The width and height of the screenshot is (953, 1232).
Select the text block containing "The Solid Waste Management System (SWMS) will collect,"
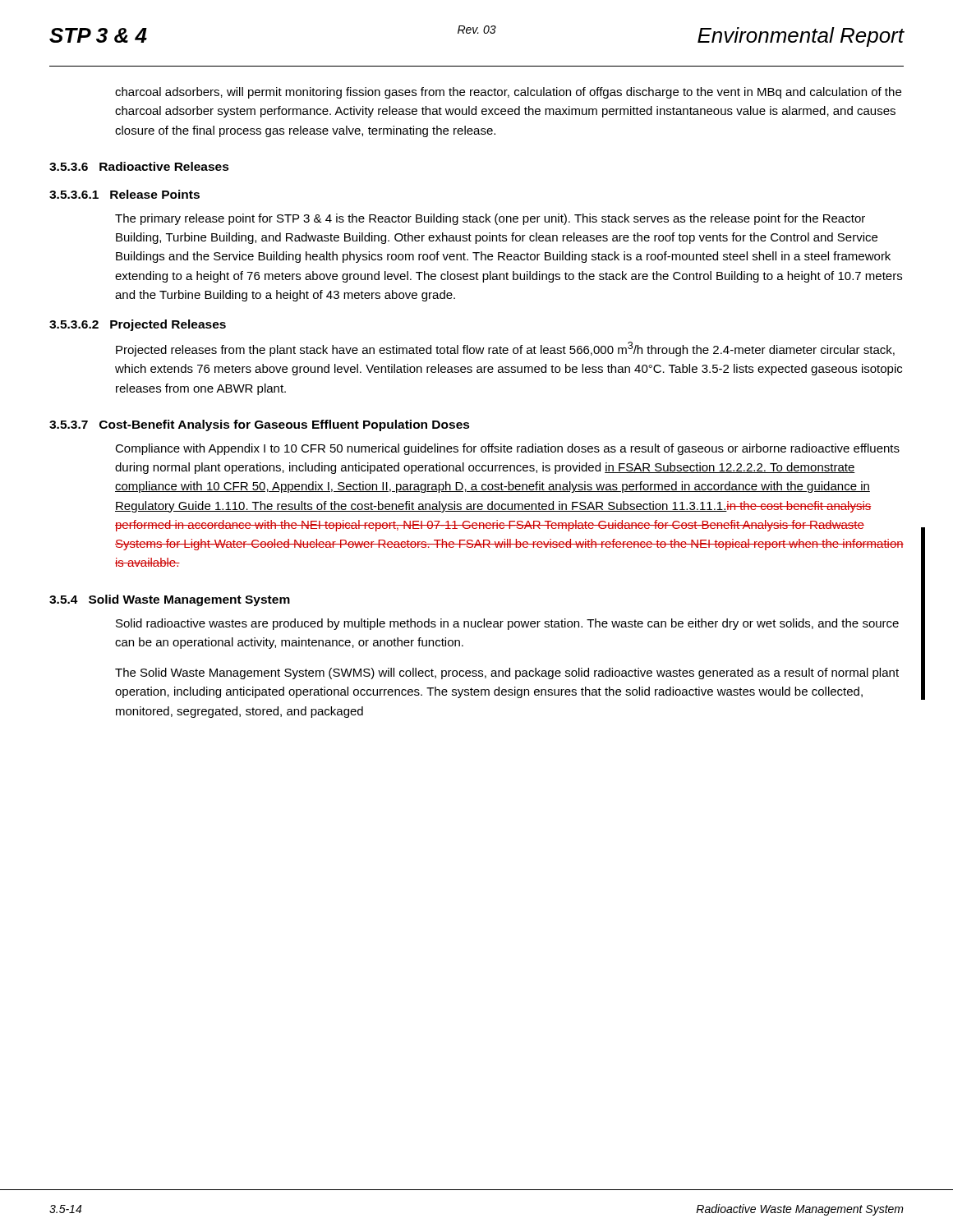(507, 691)
